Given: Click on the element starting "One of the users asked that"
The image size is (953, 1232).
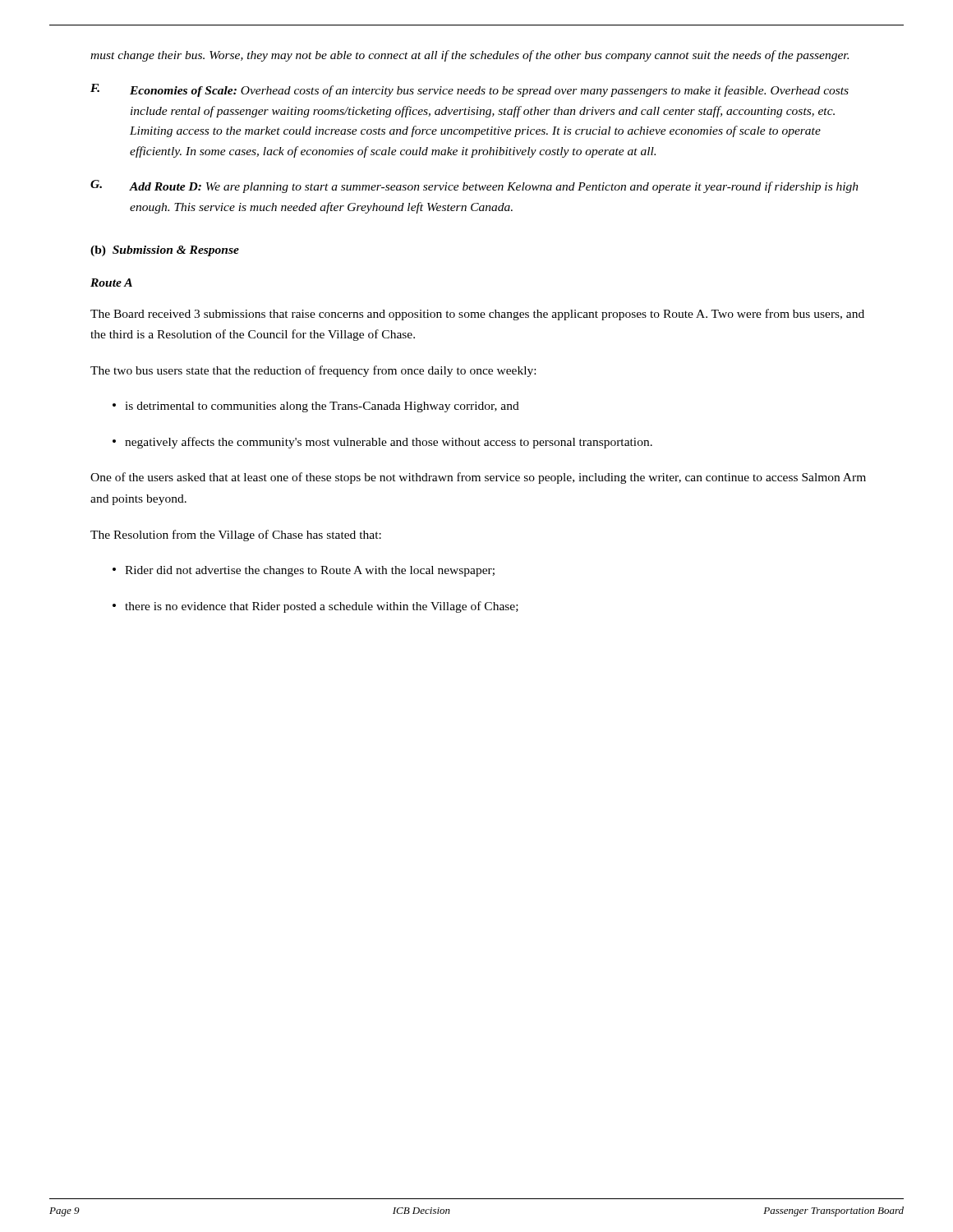Looking at the screenshot, I should (x=481, y=488).
